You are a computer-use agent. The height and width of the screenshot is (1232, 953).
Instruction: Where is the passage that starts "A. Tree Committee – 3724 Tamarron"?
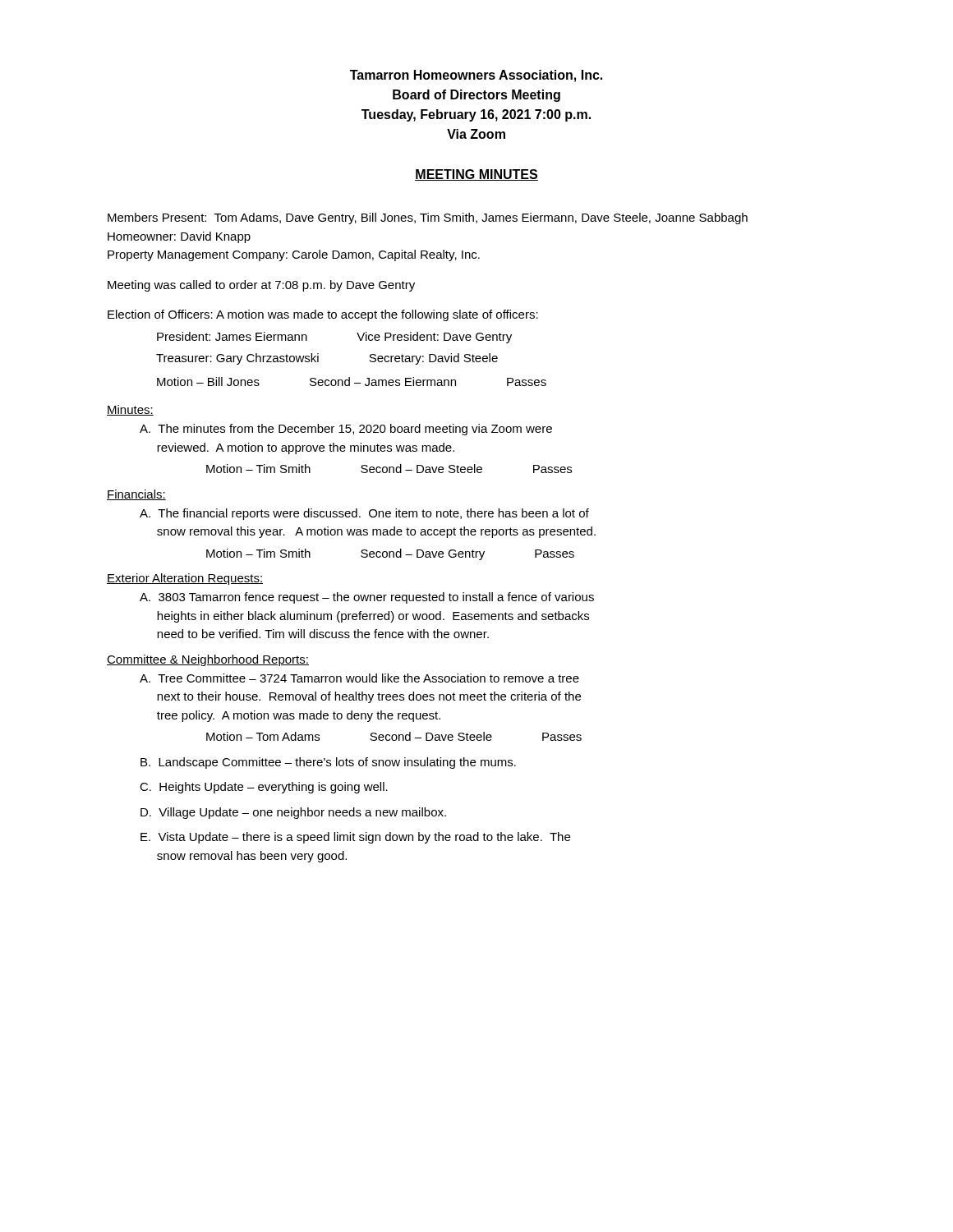click(493, 708)
